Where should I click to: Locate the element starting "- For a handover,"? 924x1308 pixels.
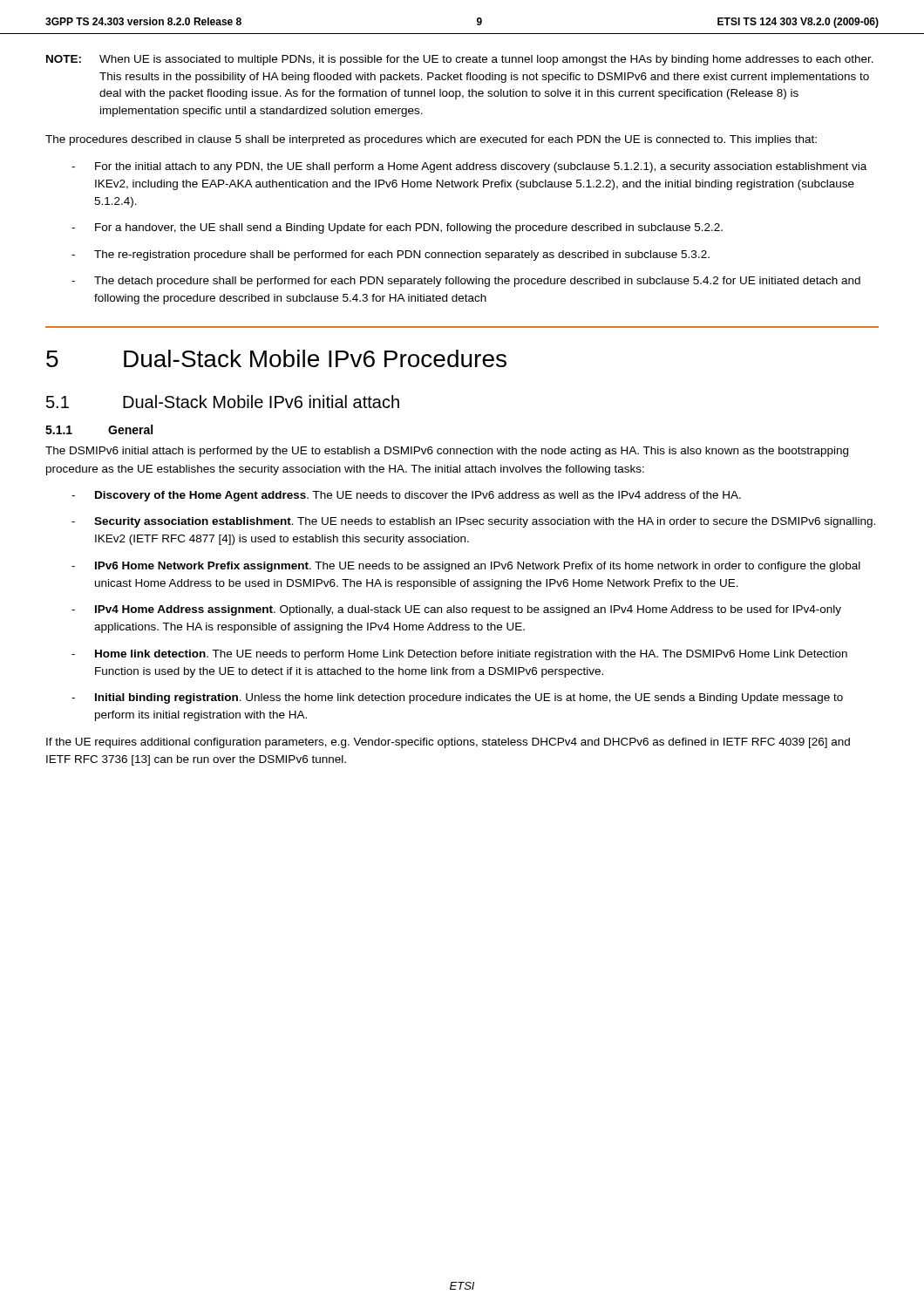click(x=475, y=228)
